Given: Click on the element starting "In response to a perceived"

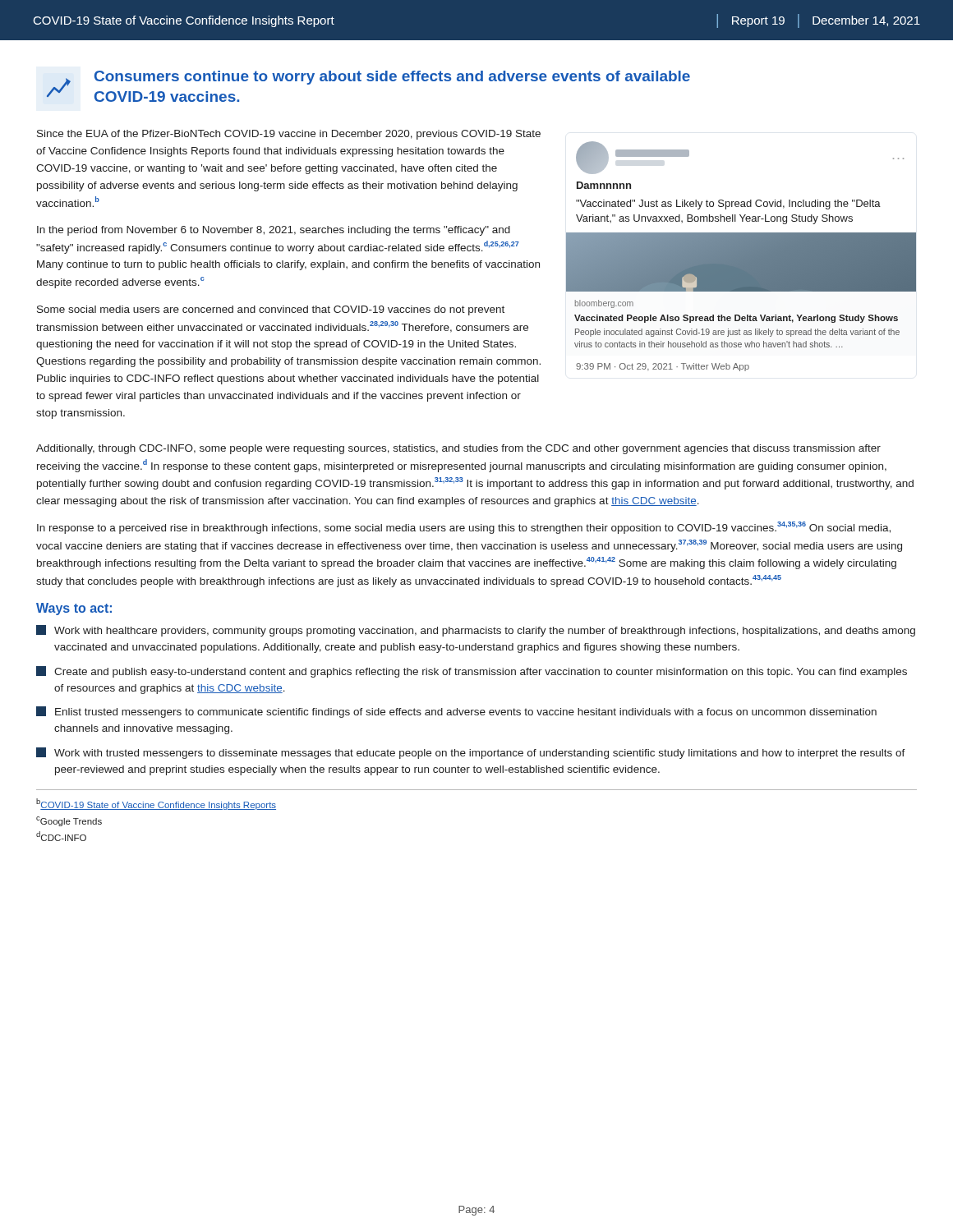Looking at the screenshot, I should click(x=470, y=553).
